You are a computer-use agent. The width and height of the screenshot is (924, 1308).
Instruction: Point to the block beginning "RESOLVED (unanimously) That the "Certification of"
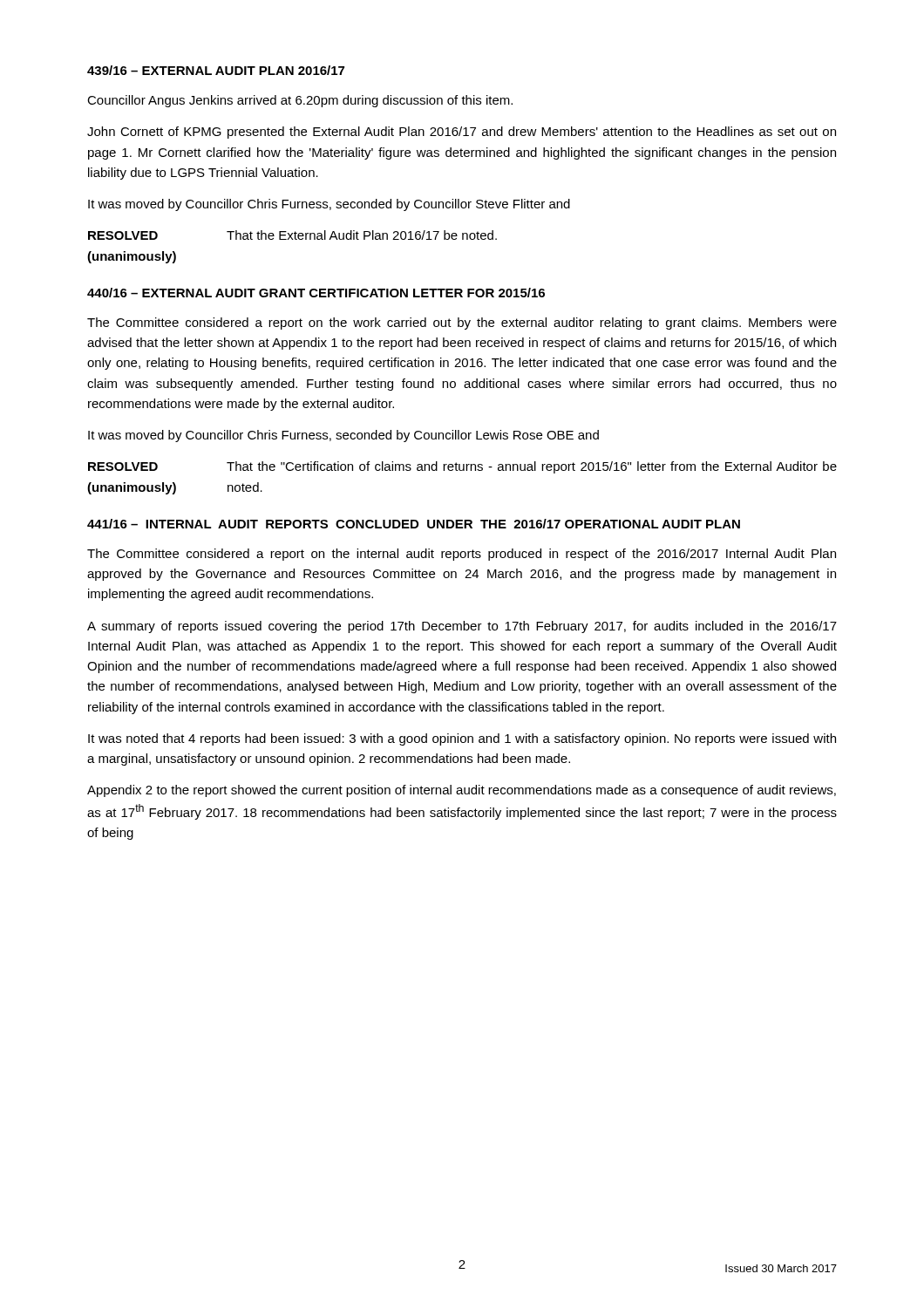(x=462, y=477)
